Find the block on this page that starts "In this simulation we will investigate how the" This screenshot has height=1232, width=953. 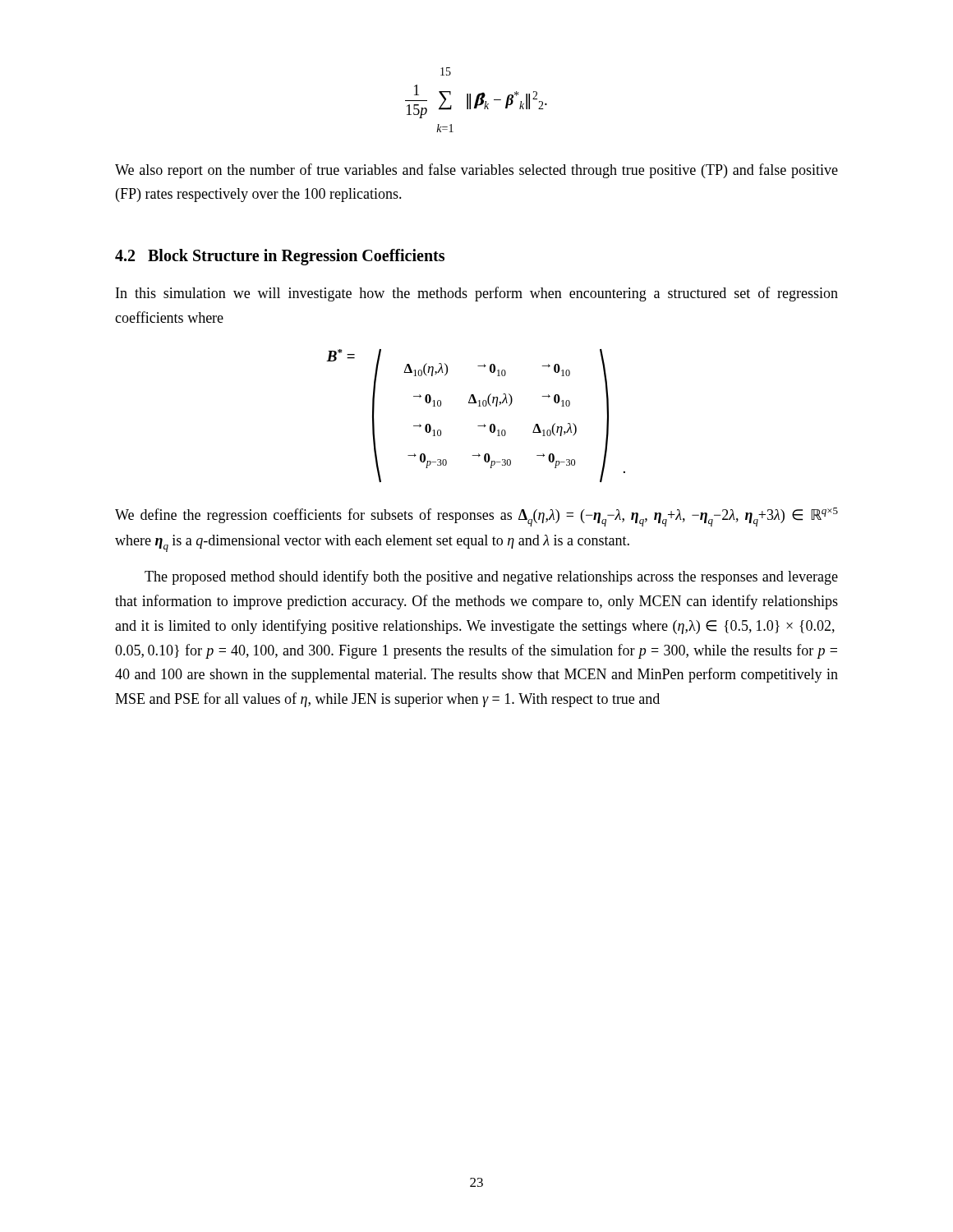coord(476,306)
